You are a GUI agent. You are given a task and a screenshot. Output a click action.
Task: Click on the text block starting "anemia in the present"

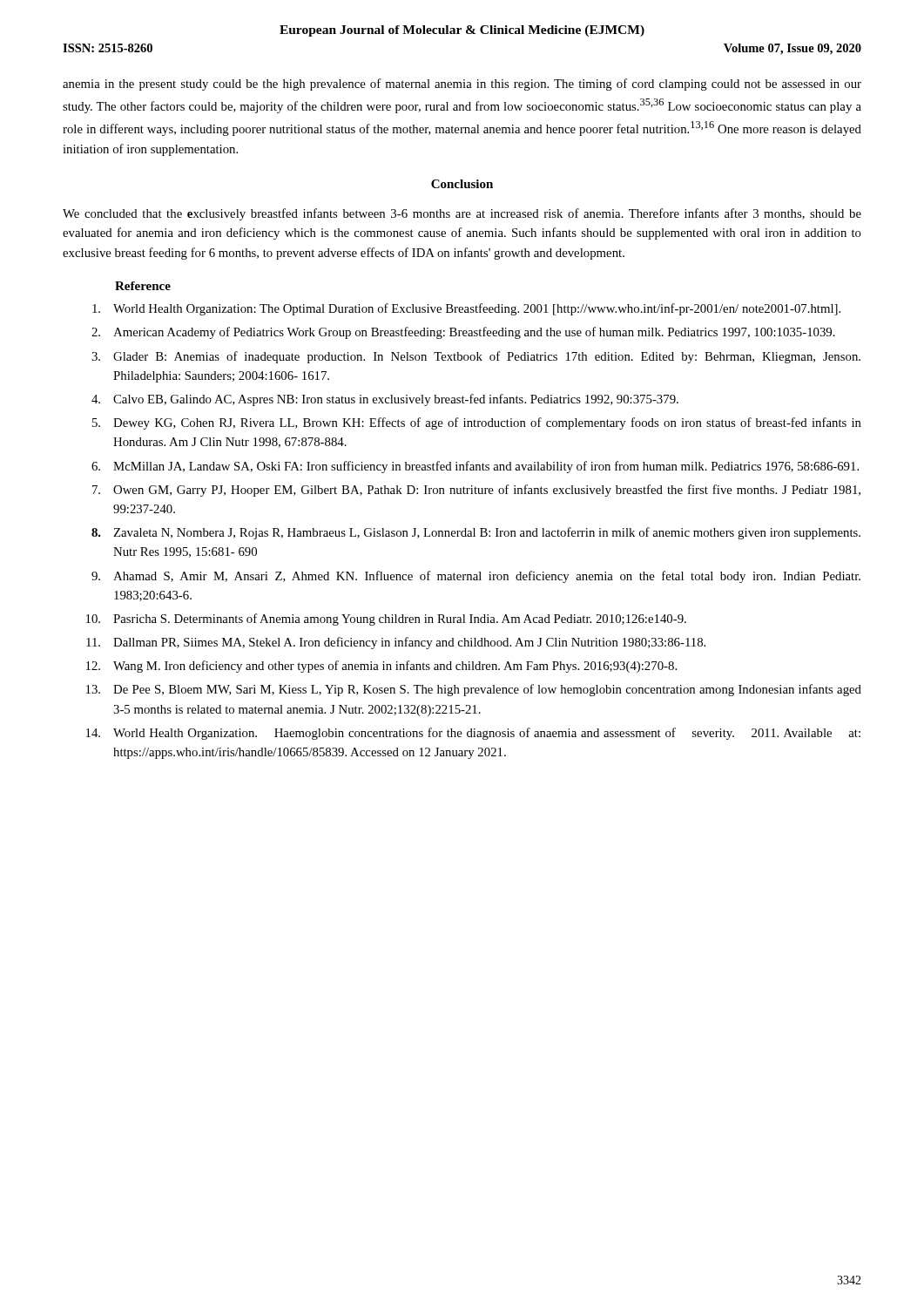tap(462, 116)
